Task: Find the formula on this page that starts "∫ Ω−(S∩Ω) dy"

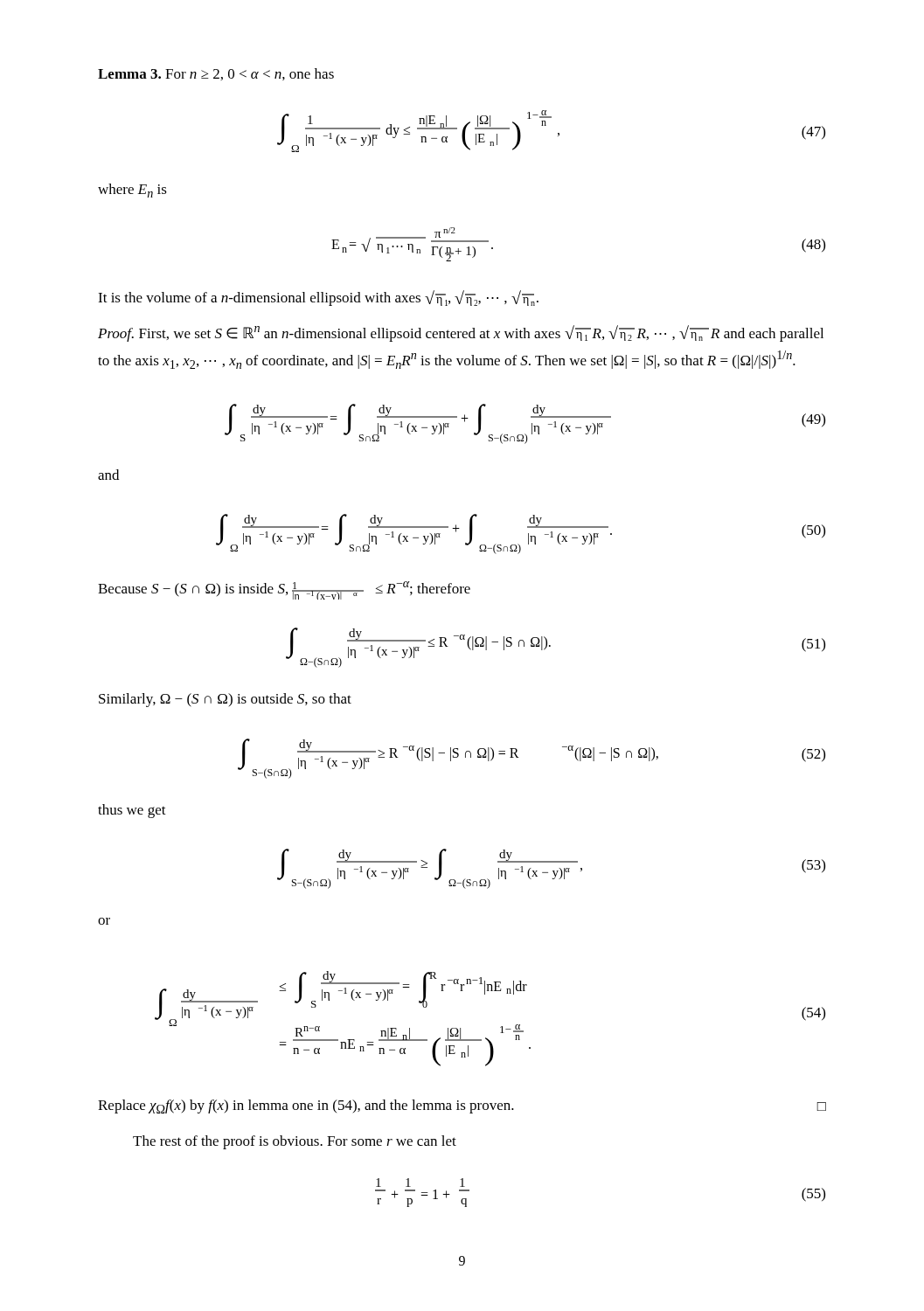Action: [x=462, y=644]
